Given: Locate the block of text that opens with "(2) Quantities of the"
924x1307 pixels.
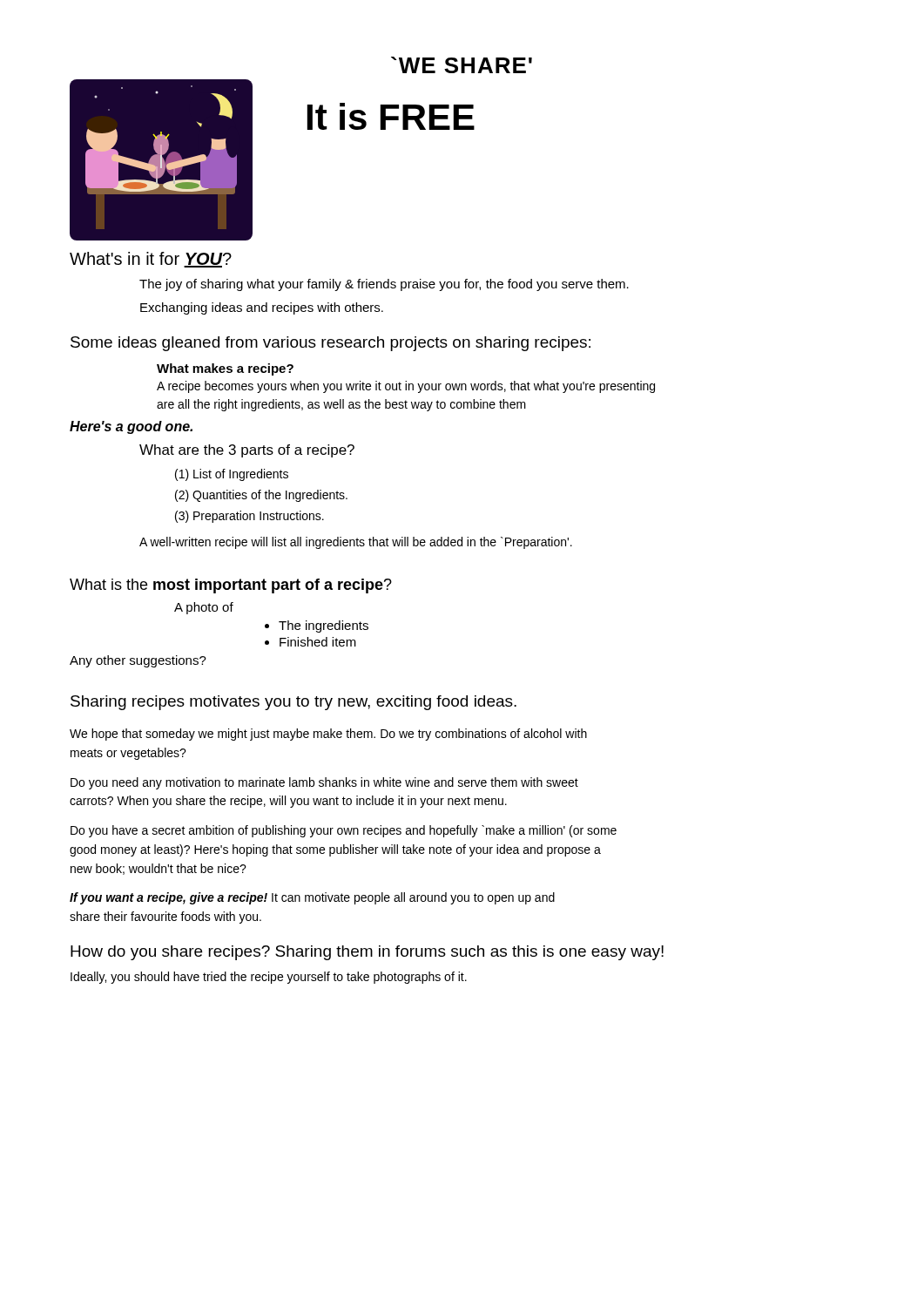Looking at the screenshot, I should pyautogui.click(x=261, y=495).
